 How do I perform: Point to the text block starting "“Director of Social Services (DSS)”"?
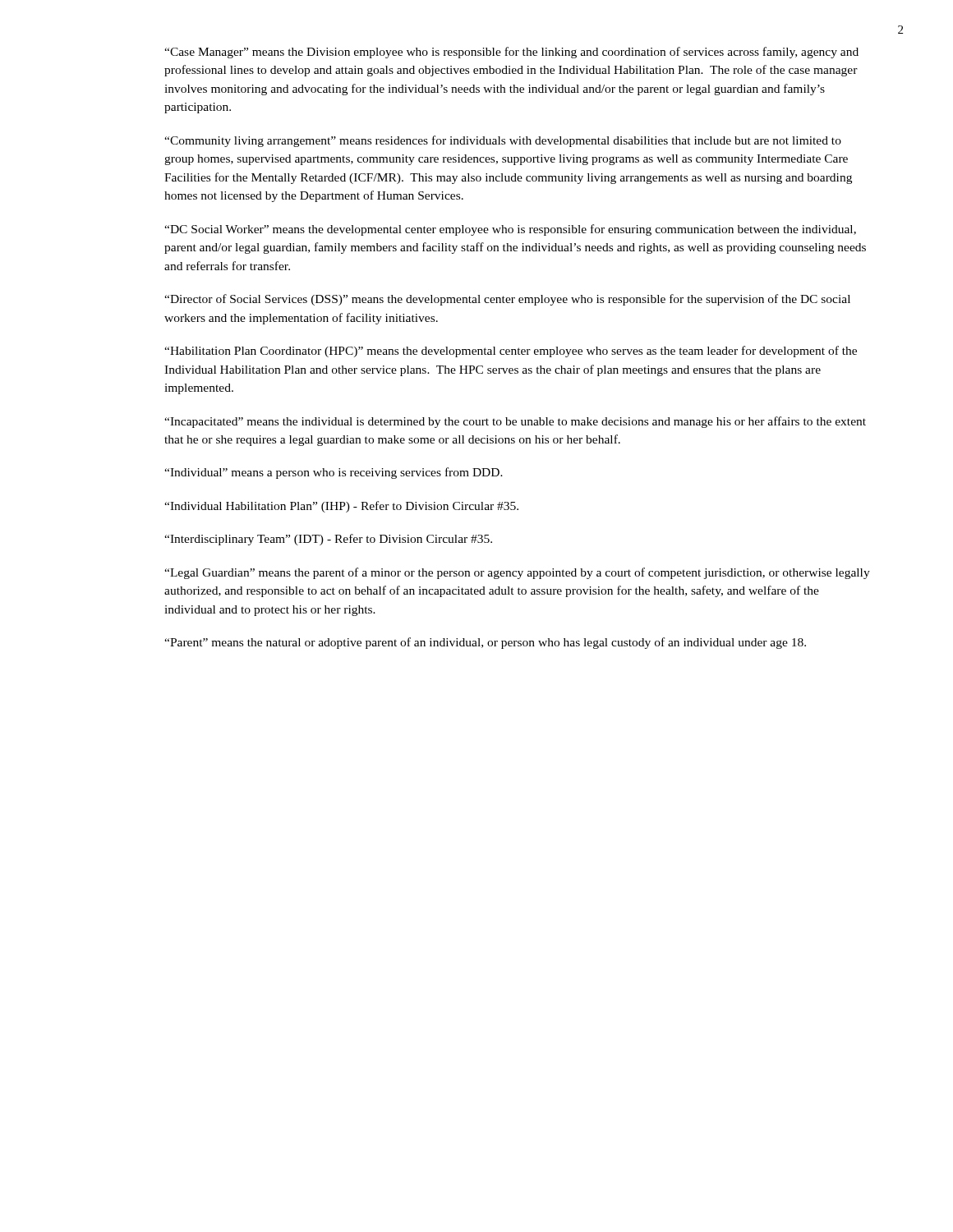pyautogui.click(x=508, y=308)
